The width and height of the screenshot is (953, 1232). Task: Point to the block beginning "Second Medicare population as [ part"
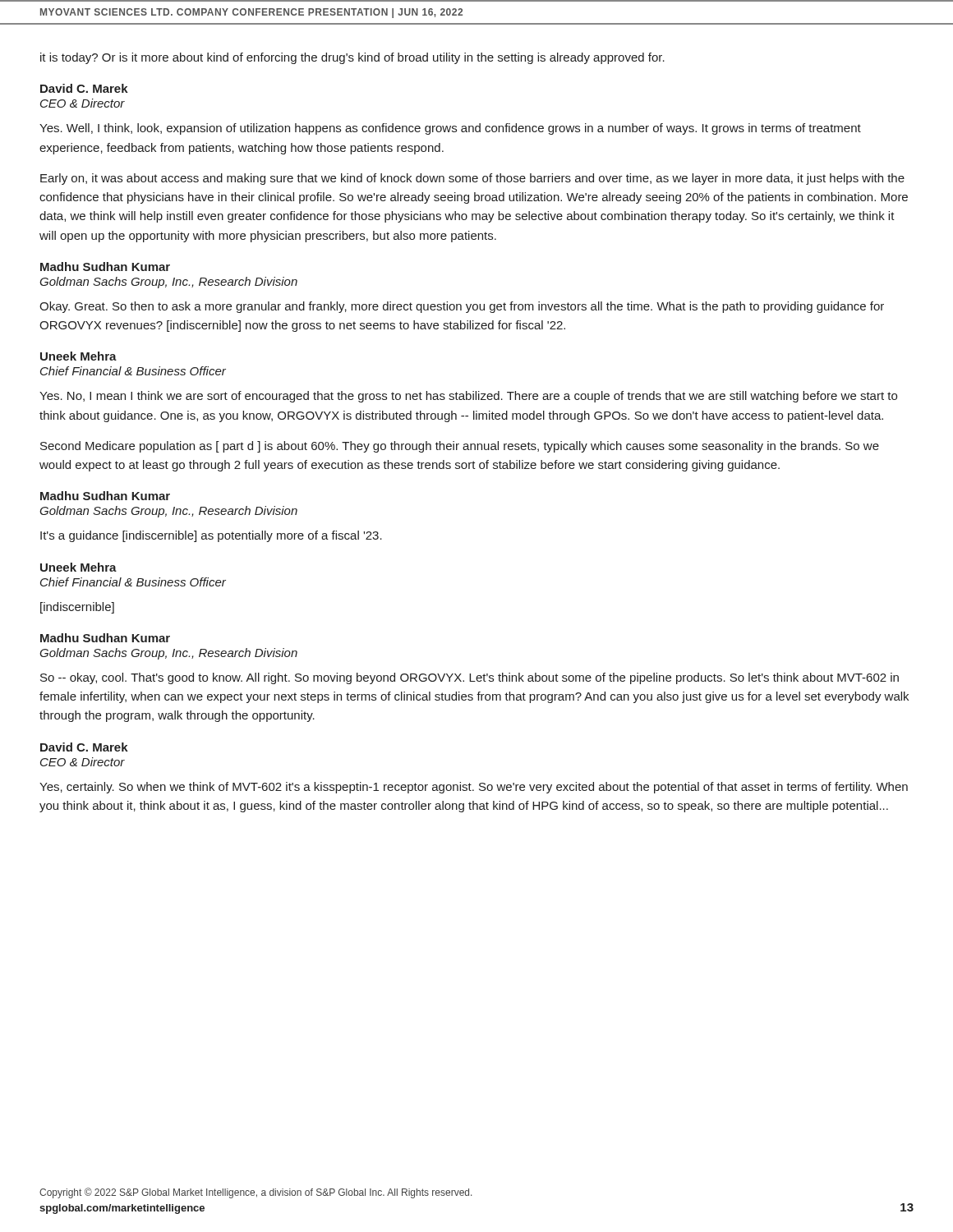459,455
